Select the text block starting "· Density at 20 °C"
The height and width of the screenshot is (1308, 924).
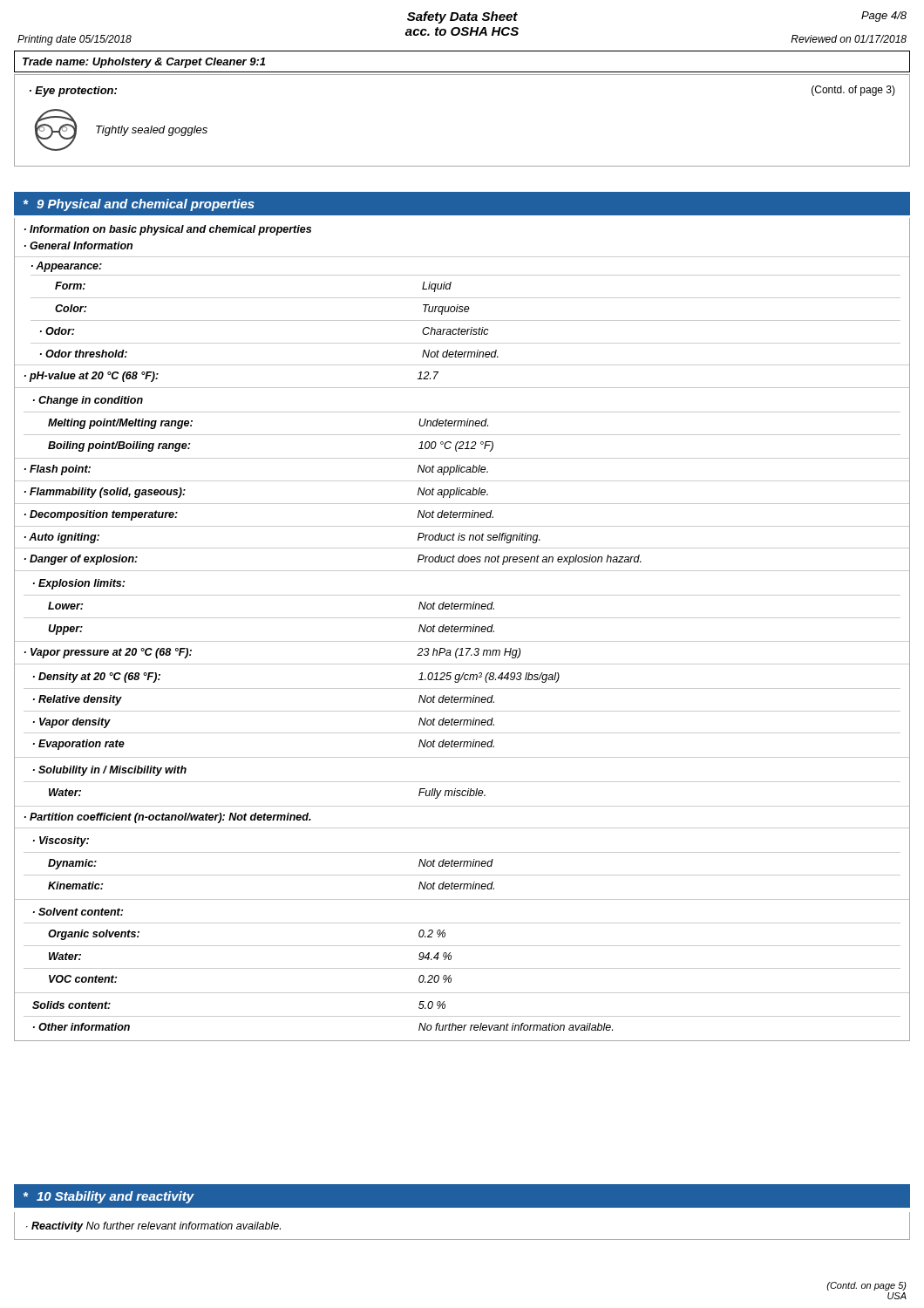click(x=462, y=711)
